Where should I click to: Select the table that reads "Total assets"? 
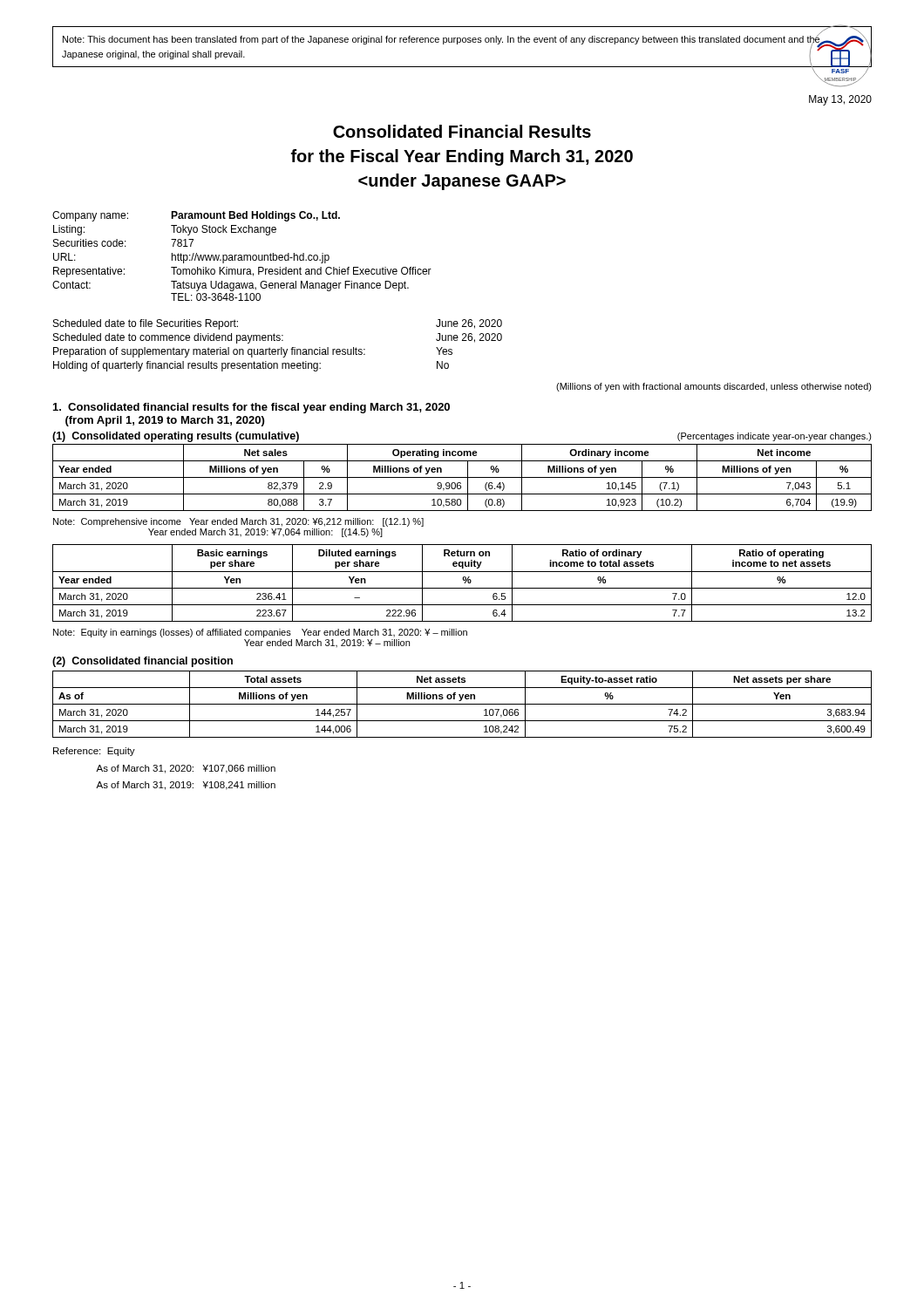[x=462, y=704]
